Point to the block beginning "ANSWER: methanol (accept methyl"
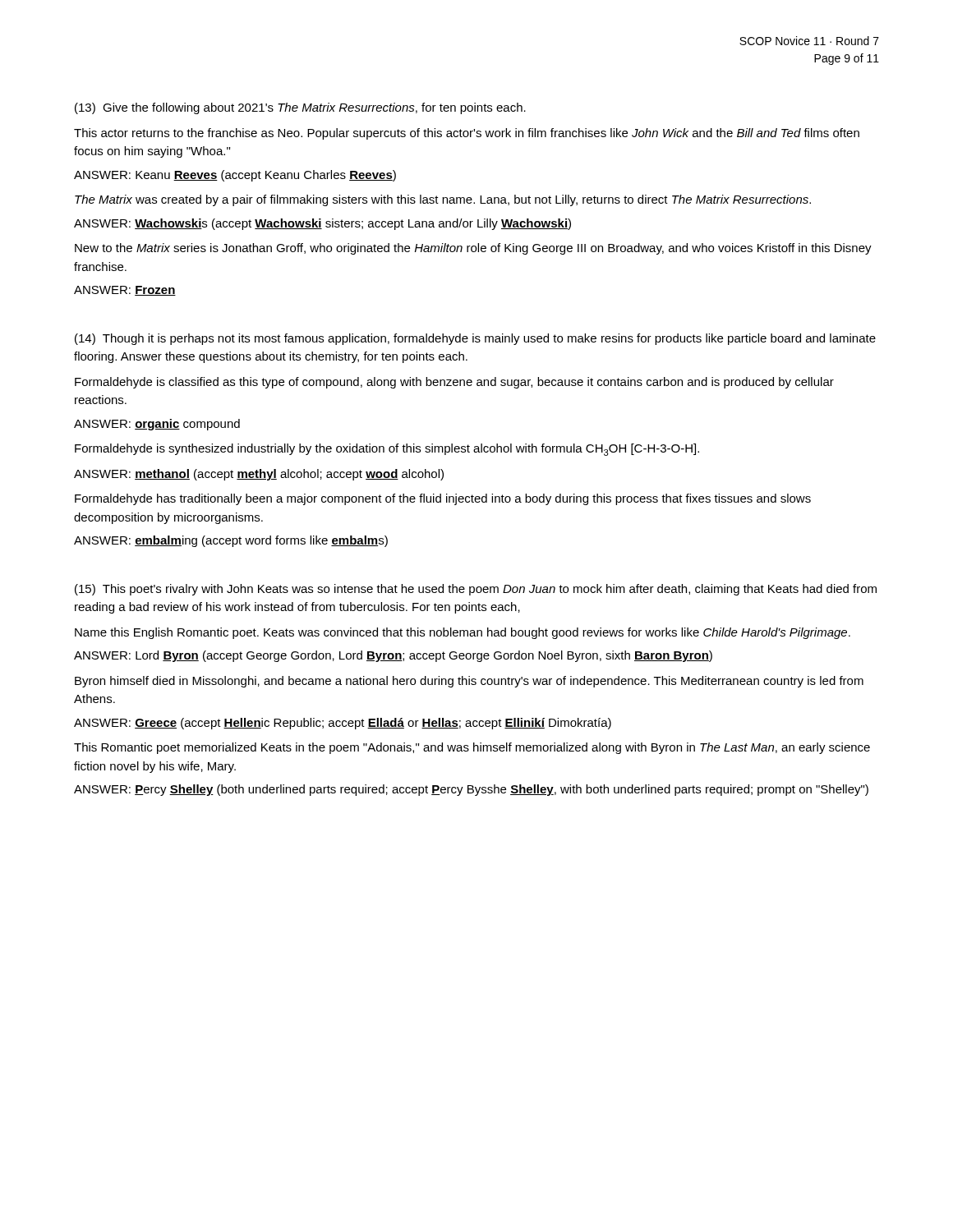Viewport: 953px width, 1232px height. point(259,473)
